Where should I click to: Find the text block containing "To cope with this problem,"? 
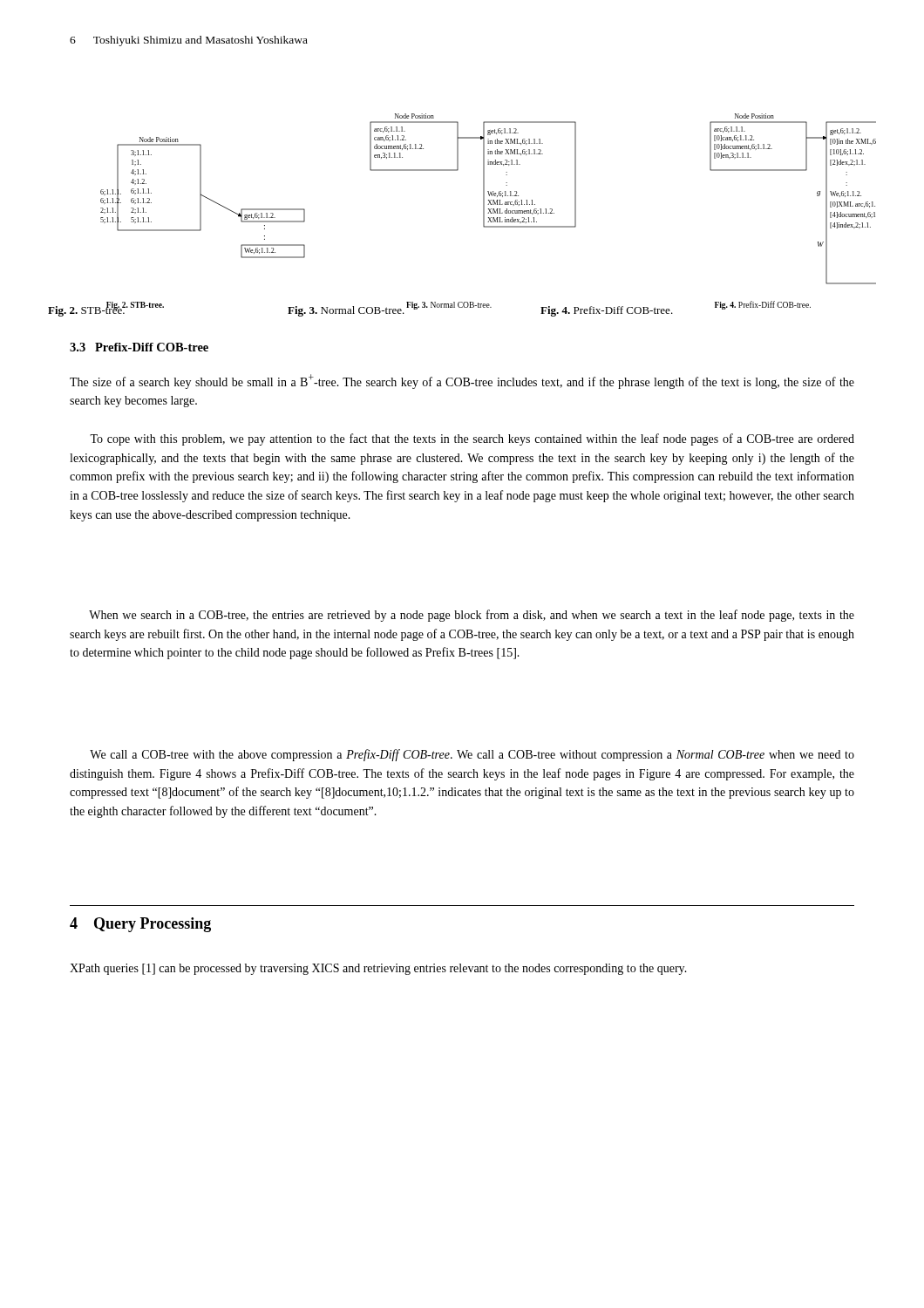point(462,477)
